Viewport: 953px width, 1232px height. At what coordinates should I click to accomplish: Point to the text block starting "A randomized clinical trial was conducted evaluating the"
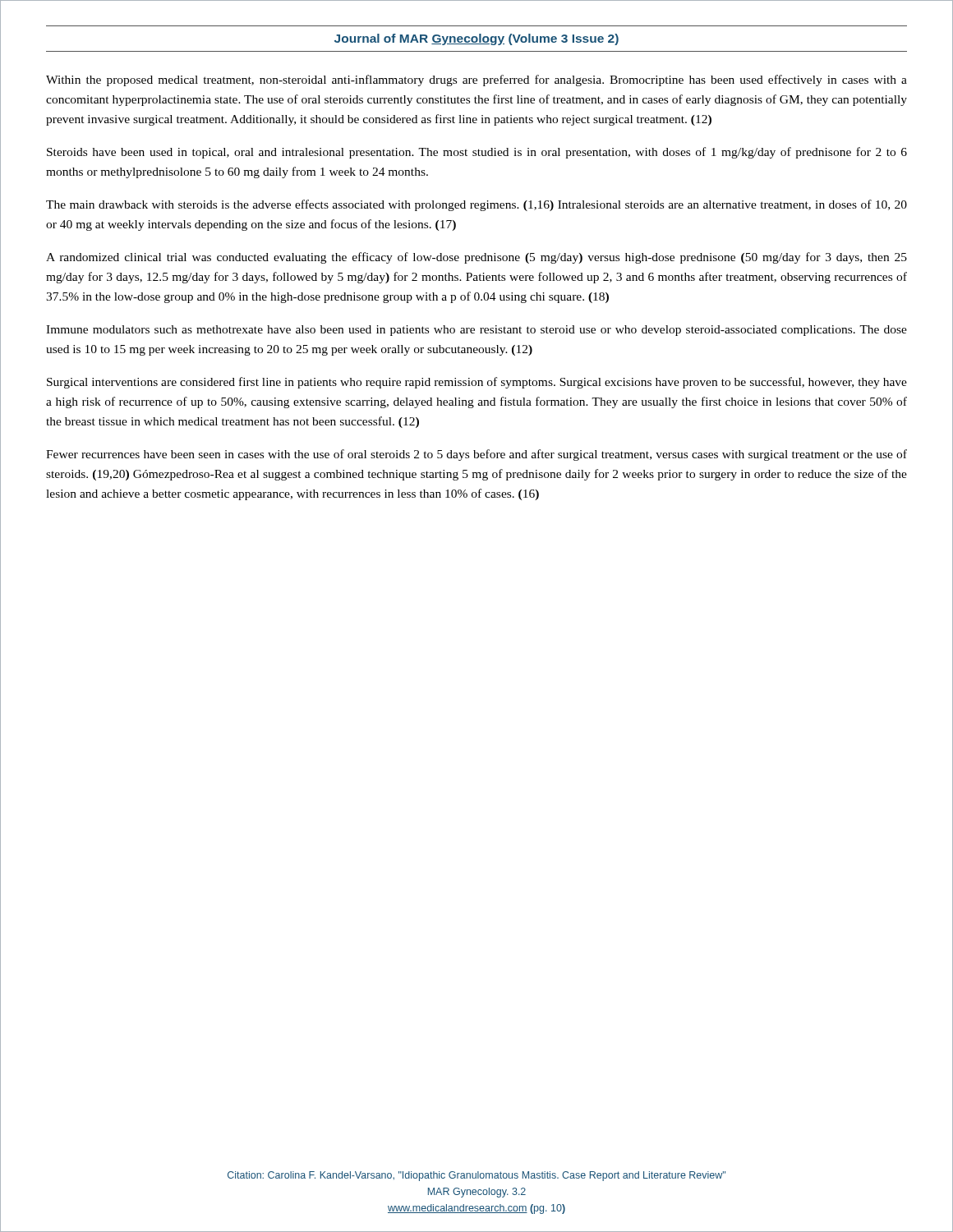[x=476, y=276]
